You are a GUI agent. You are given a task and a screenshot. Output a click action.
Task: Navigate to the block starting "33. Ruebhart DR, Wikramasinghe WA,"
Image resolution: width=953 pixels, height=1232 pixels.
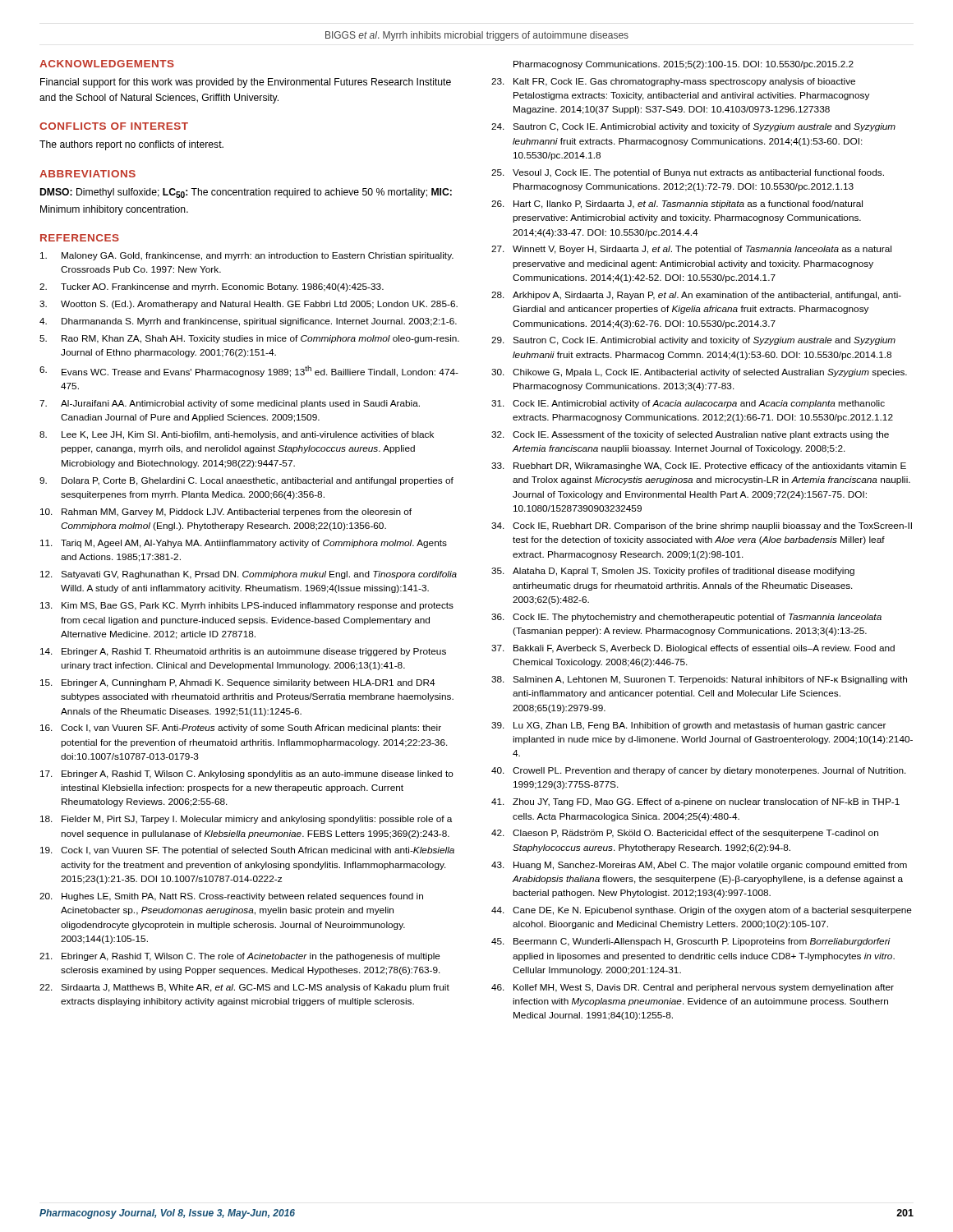(x=702, y=488)
